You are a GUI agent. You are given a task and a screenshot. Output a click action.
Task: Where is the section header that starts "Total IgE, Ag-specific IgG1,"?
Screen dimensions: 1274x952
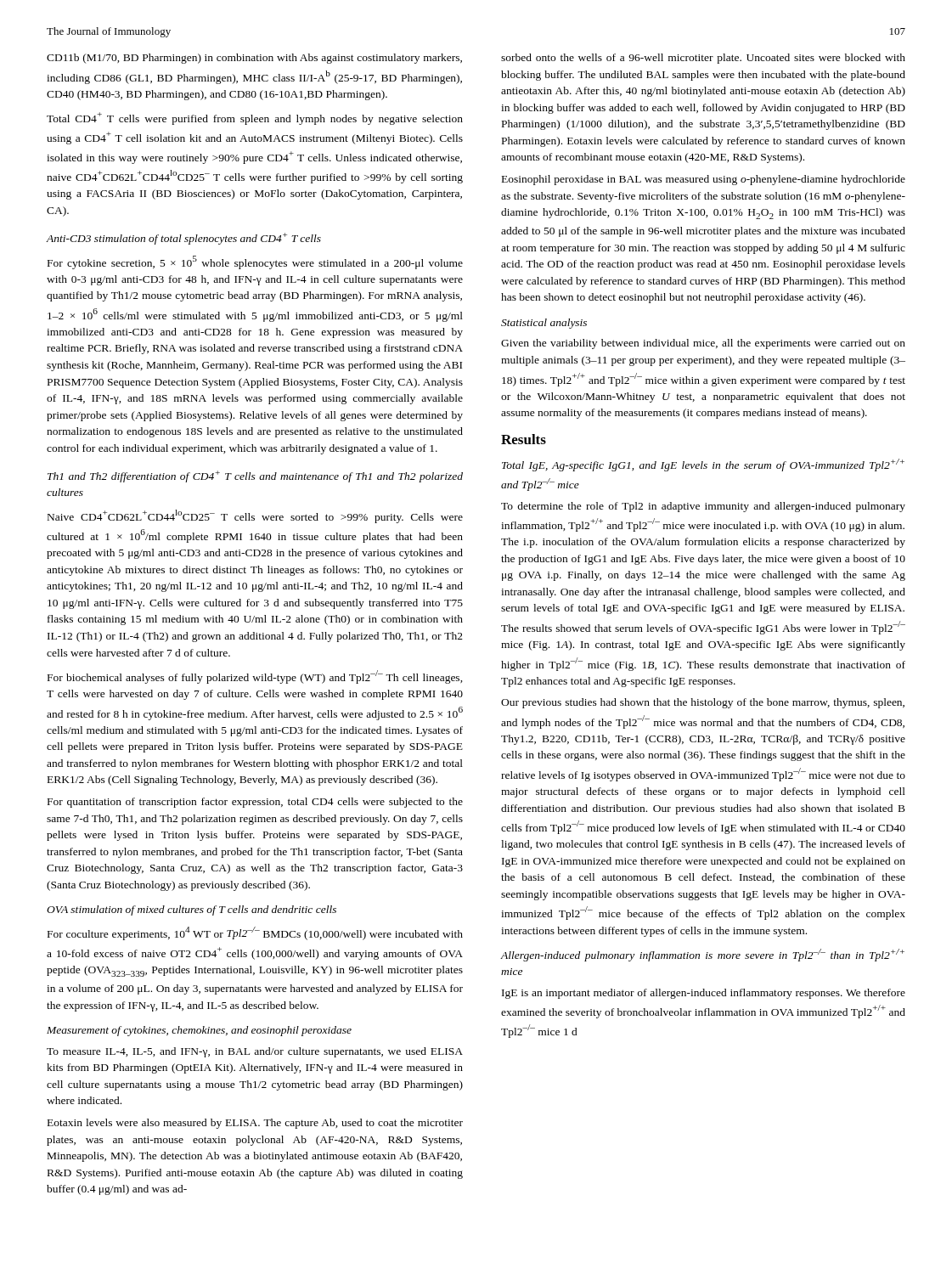coord(703,473)
